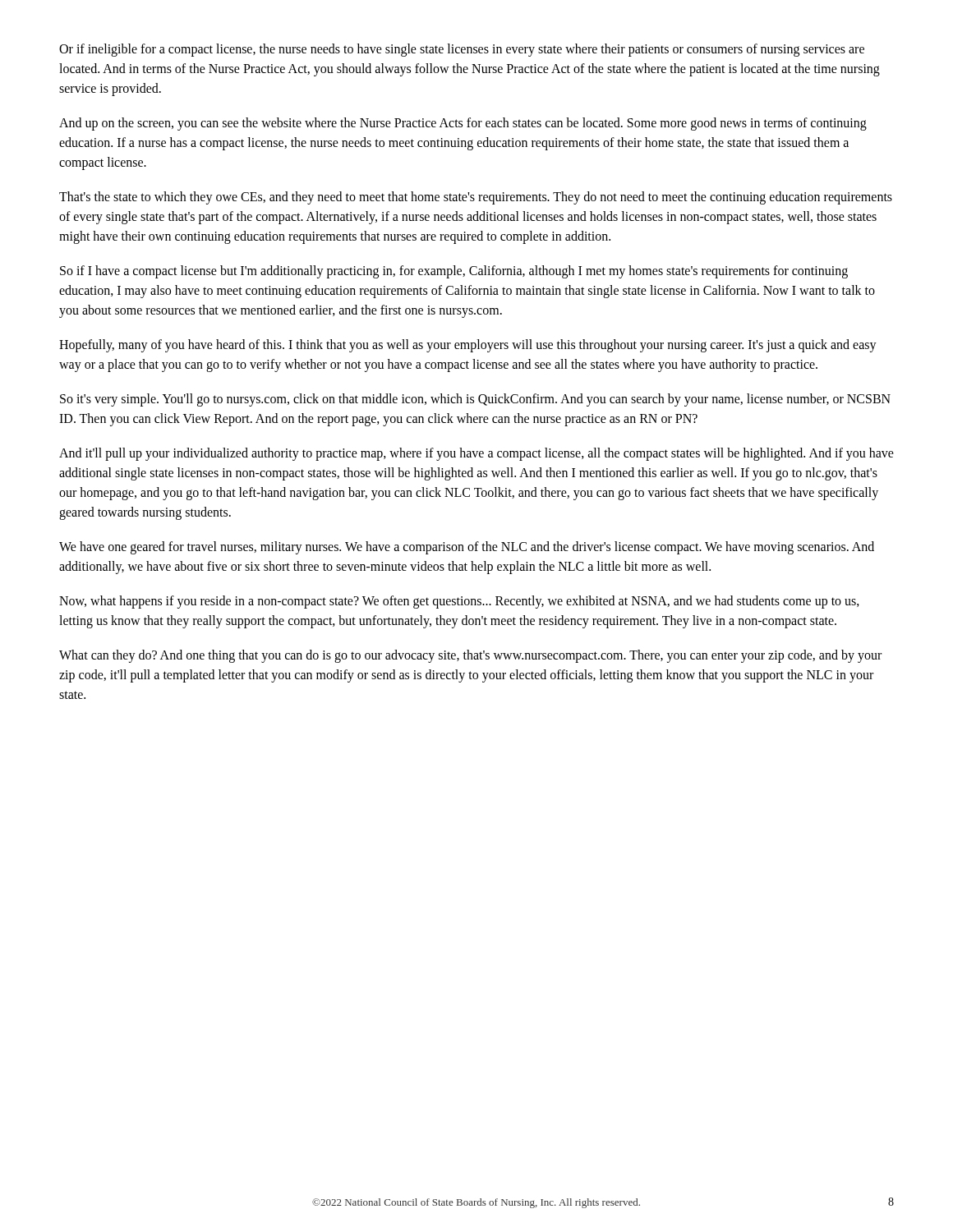953x1232 pixels.
Task: Where is the passage that starts "We have one geared for travel"?
Action: 467,556
